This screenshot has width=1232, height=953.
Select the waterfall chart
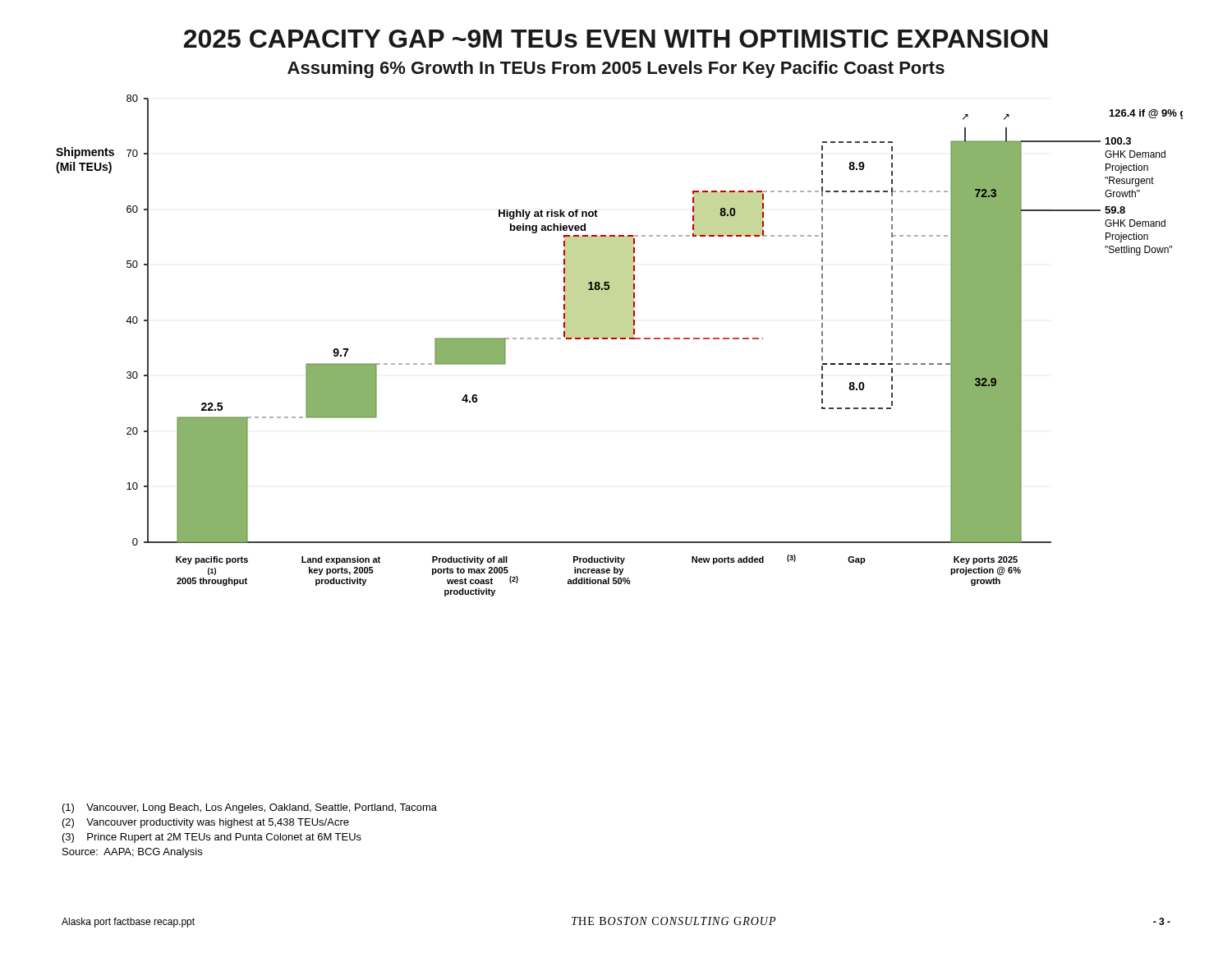[616, 419]
